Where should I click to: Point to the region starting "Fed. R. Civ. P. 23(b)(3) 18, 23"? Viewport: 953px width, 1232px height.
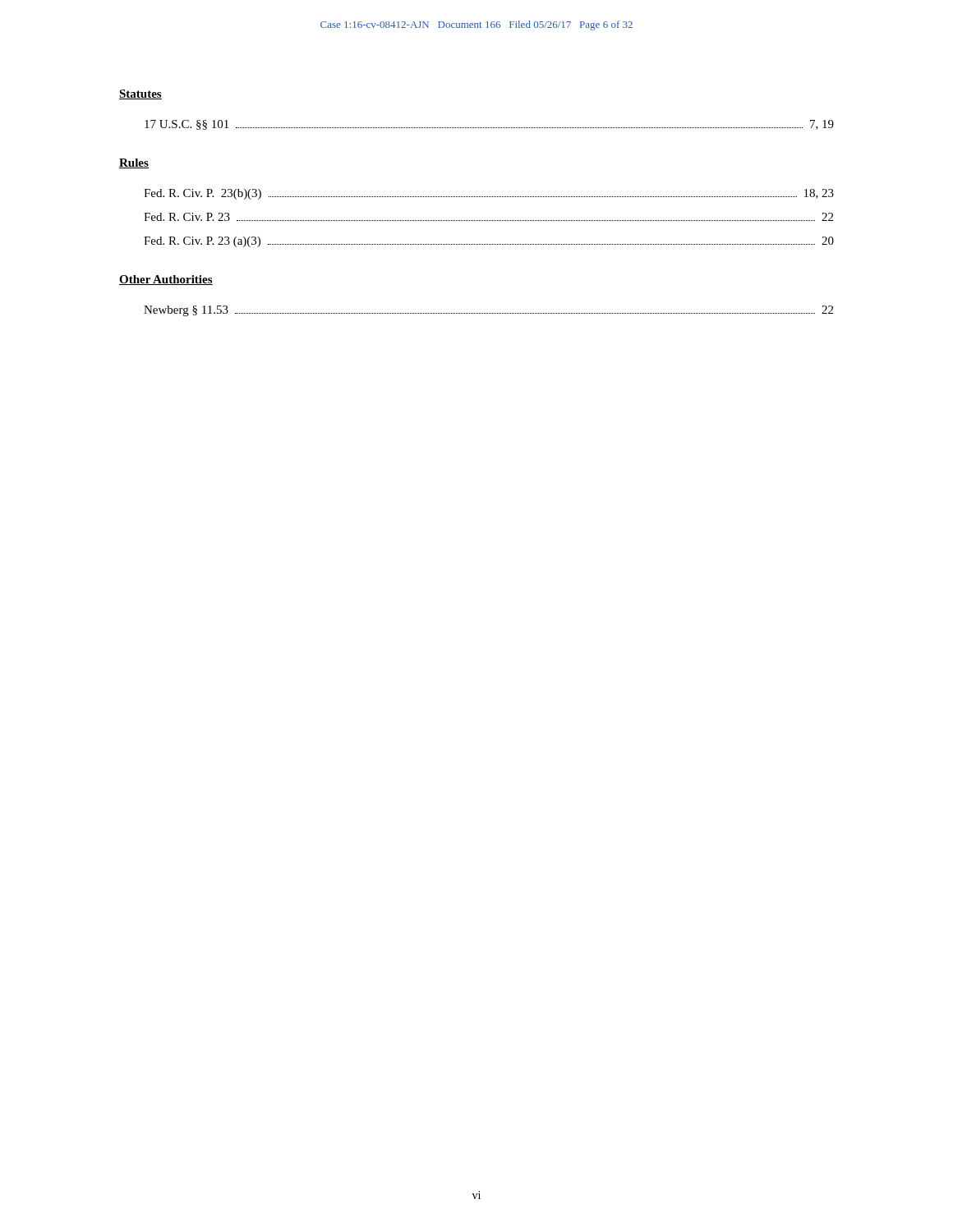pos(489,193)
